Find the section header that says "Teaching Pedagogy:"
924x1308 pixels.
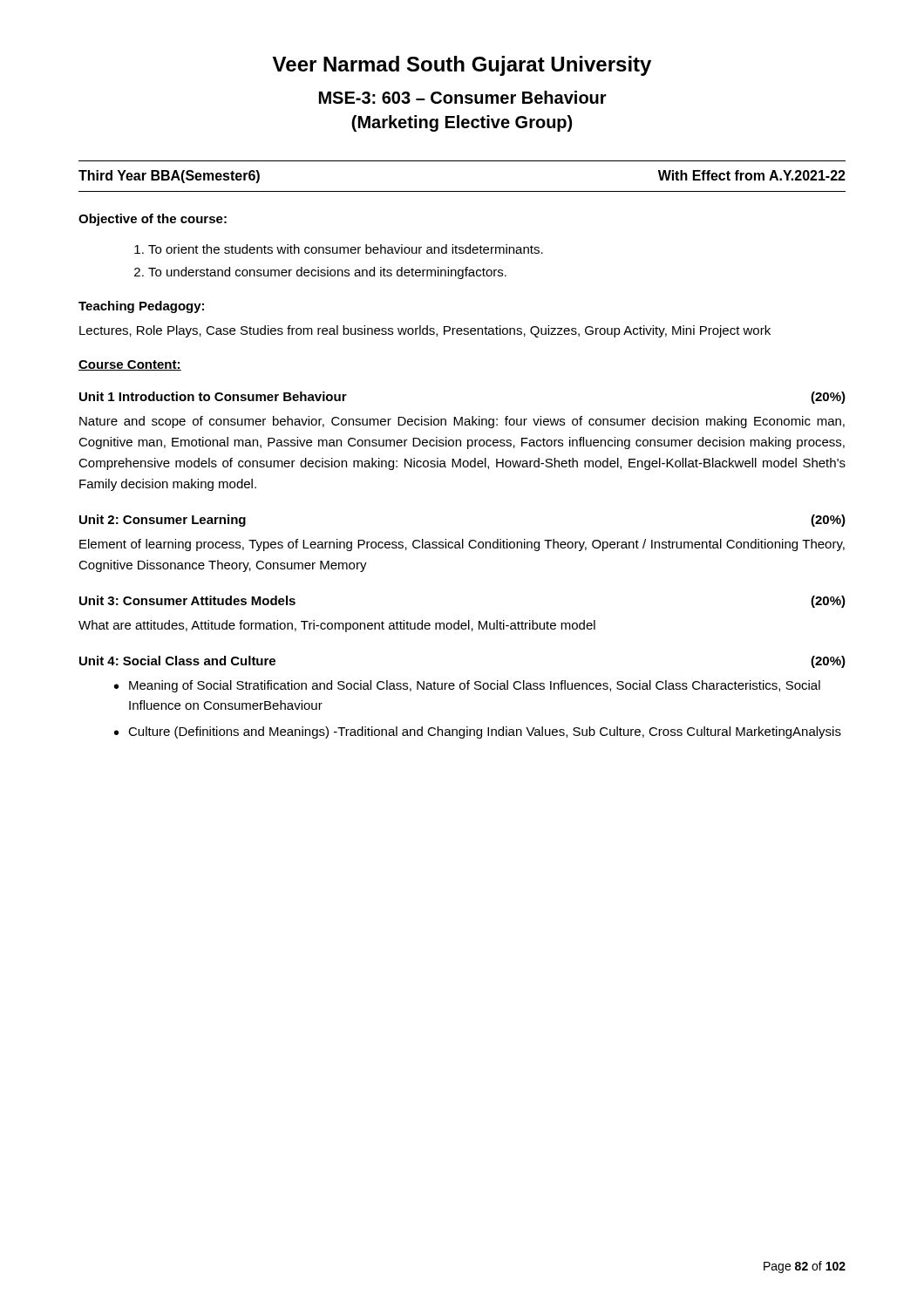[142, 306]
